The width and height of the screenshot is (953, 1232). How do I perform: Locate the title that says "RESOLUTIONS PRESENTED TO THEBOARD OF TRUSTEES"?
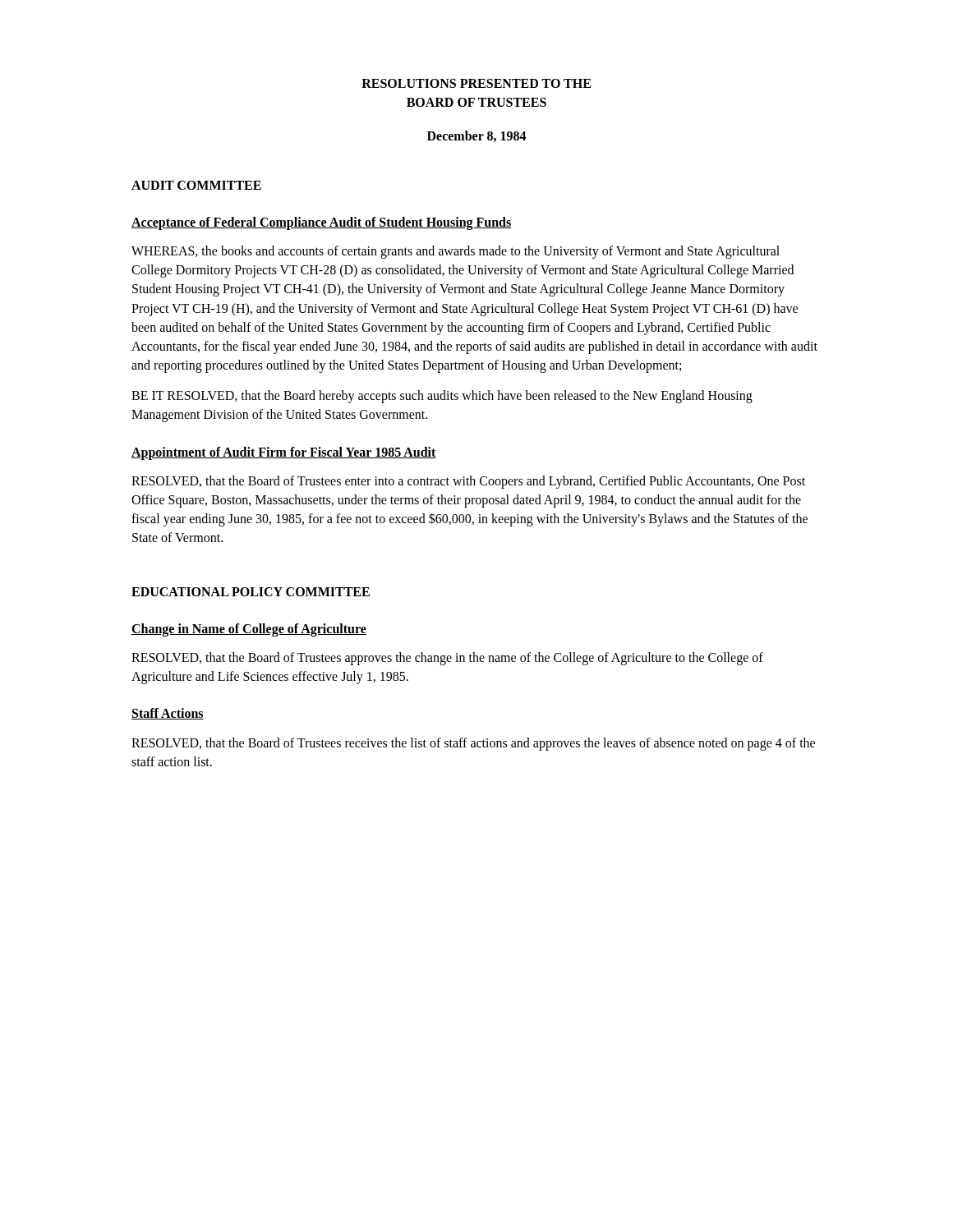[476, 93]
